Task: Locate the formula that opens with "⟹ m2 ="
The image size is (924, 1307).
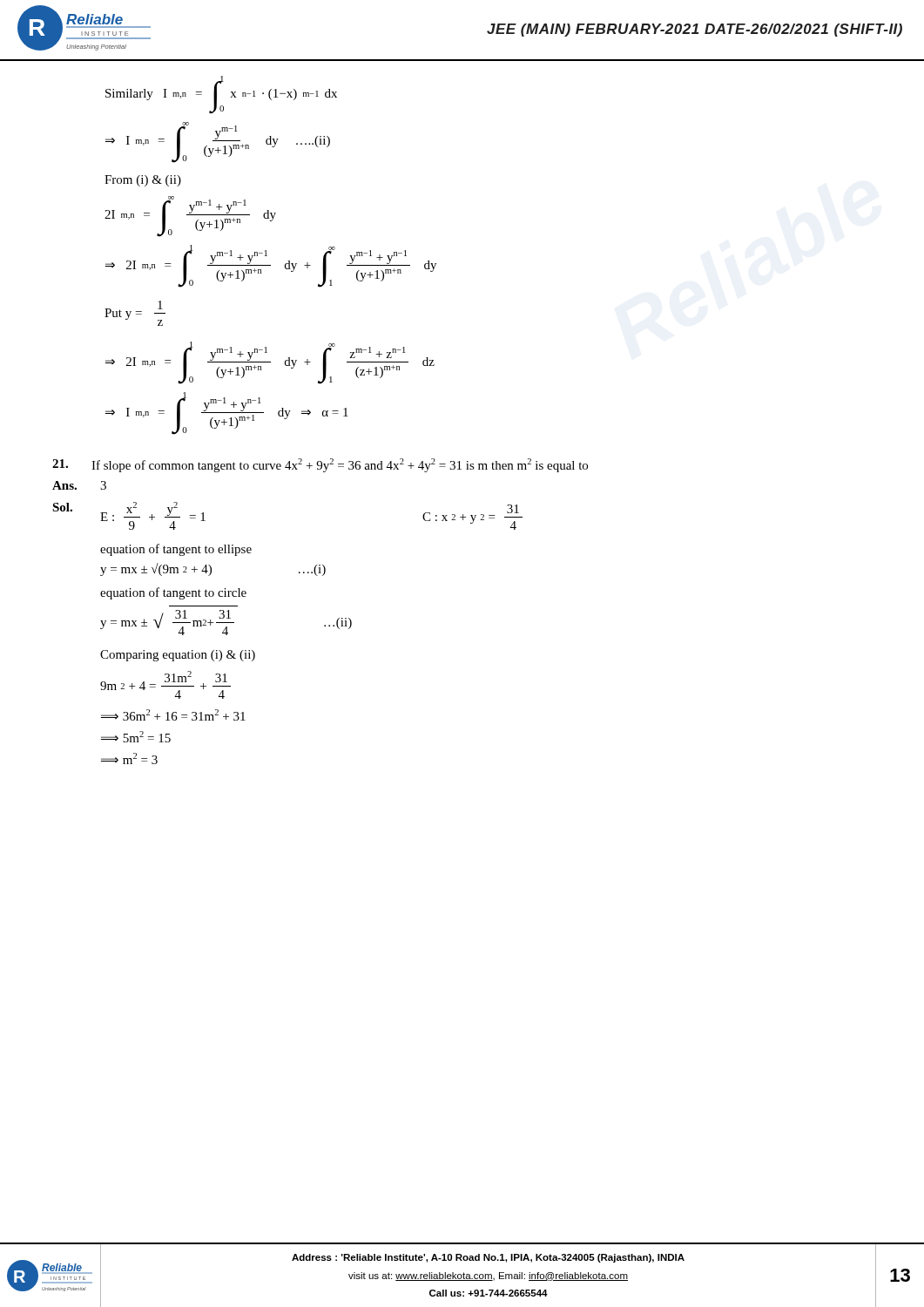Action: tap(129, 759)
